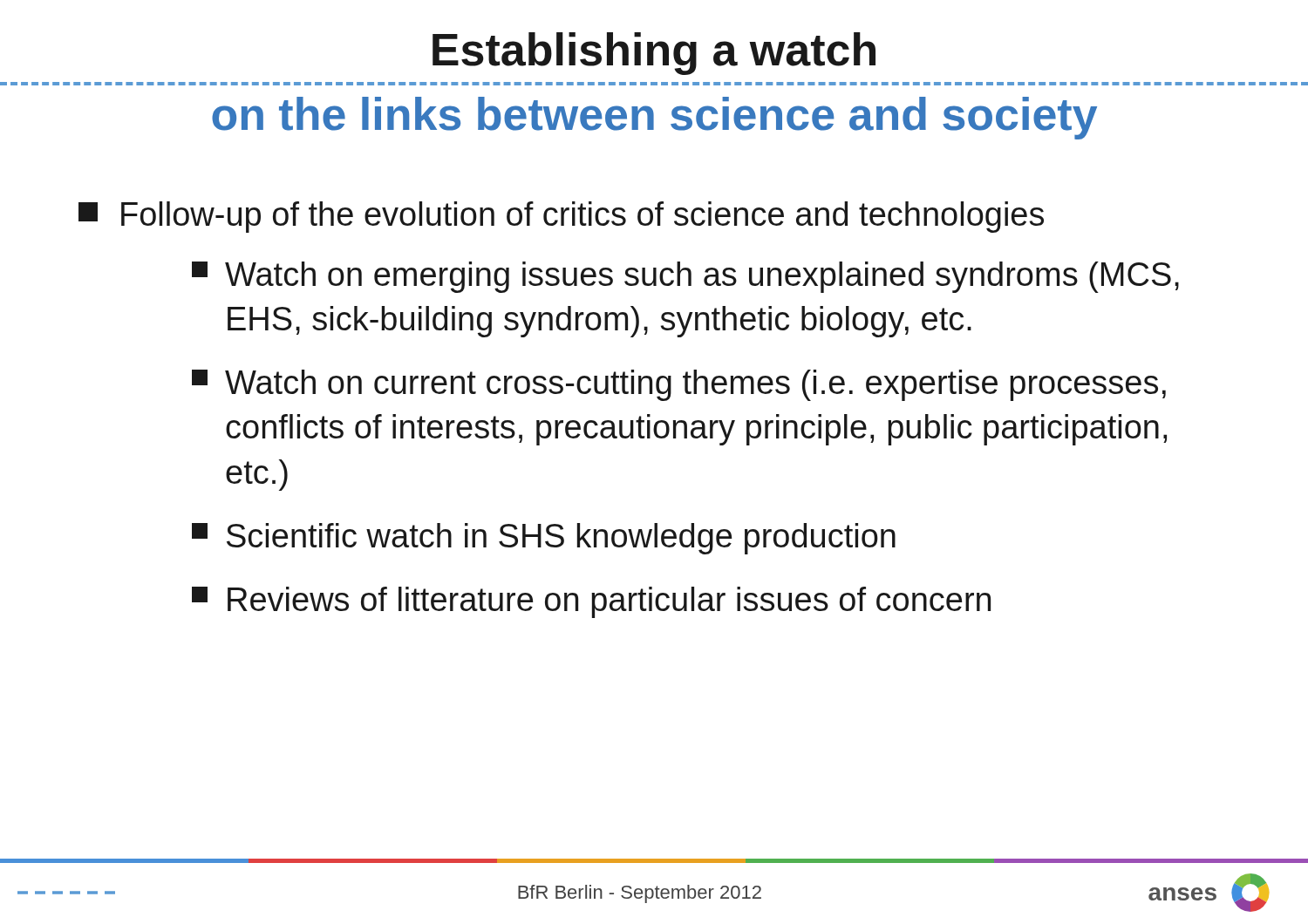Click the passage that begins "Watch on emerging issues such as unexplained"
The width and height of the screenshot is (1308, 924).
pos(711,297)
